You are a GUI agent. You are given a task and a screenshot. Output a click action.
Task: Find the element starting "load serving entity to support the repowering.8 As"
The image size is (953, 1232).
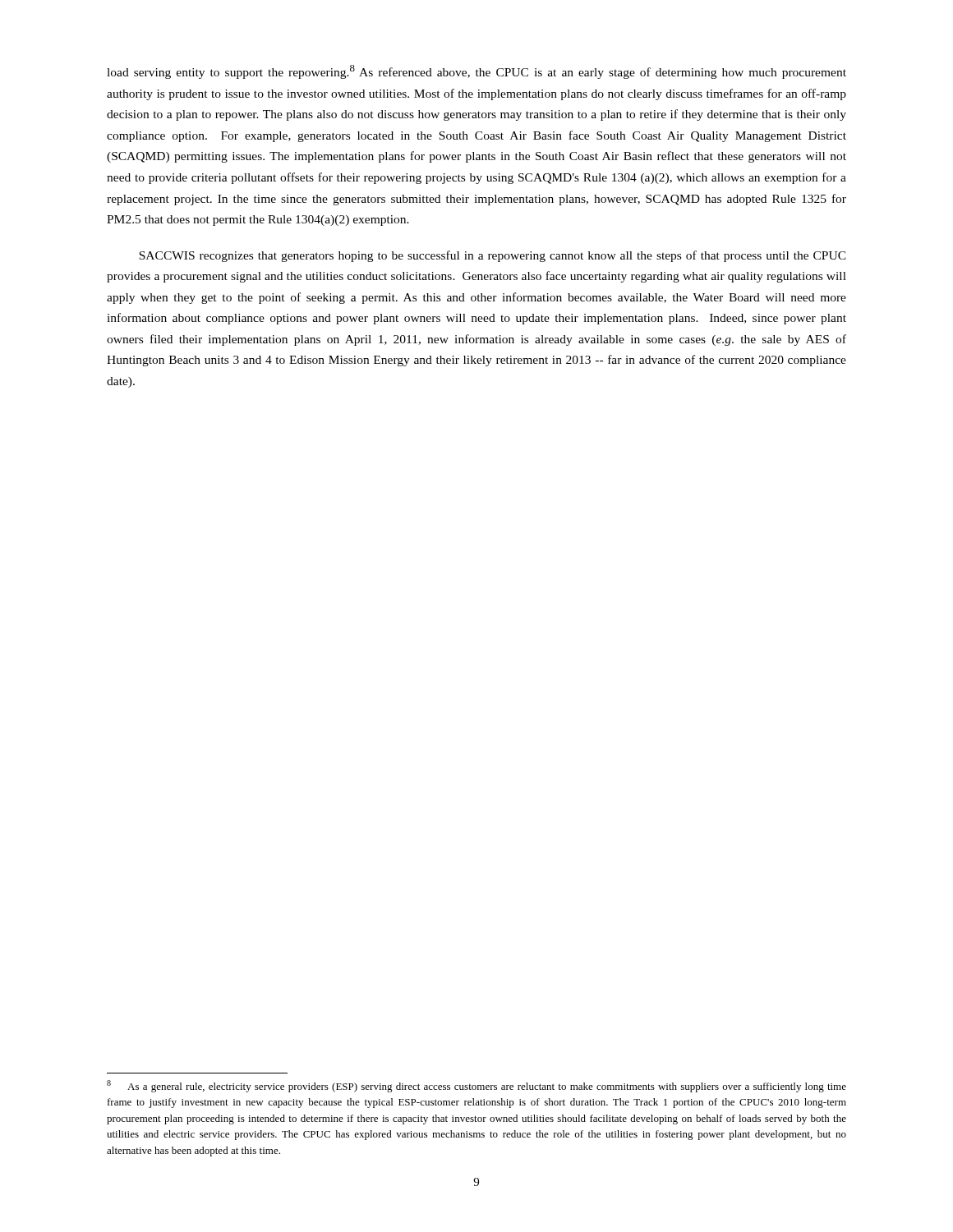coord(476,144)
